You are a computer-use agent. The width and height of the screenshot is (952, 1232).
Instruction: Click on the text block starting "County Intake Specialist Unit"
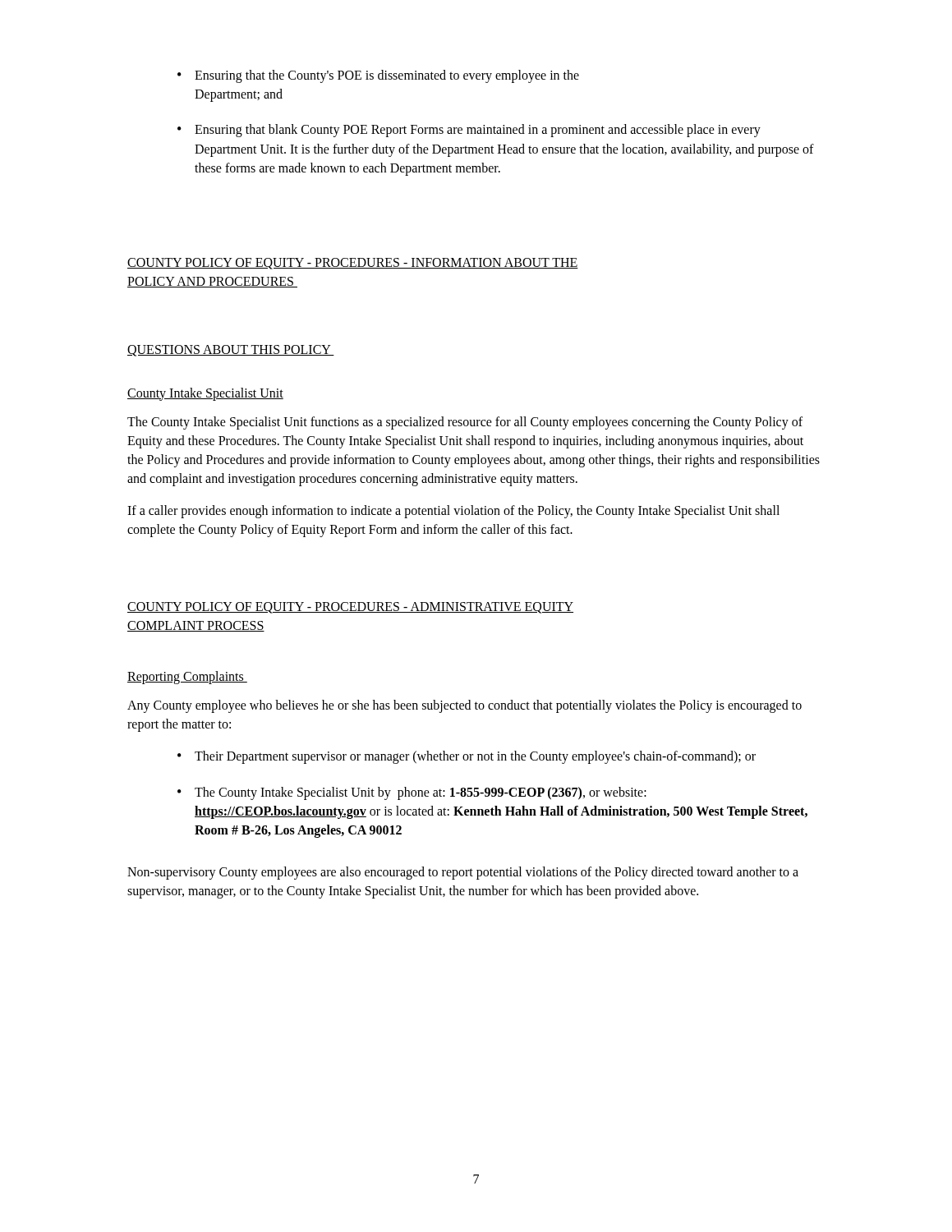point(205,393)
